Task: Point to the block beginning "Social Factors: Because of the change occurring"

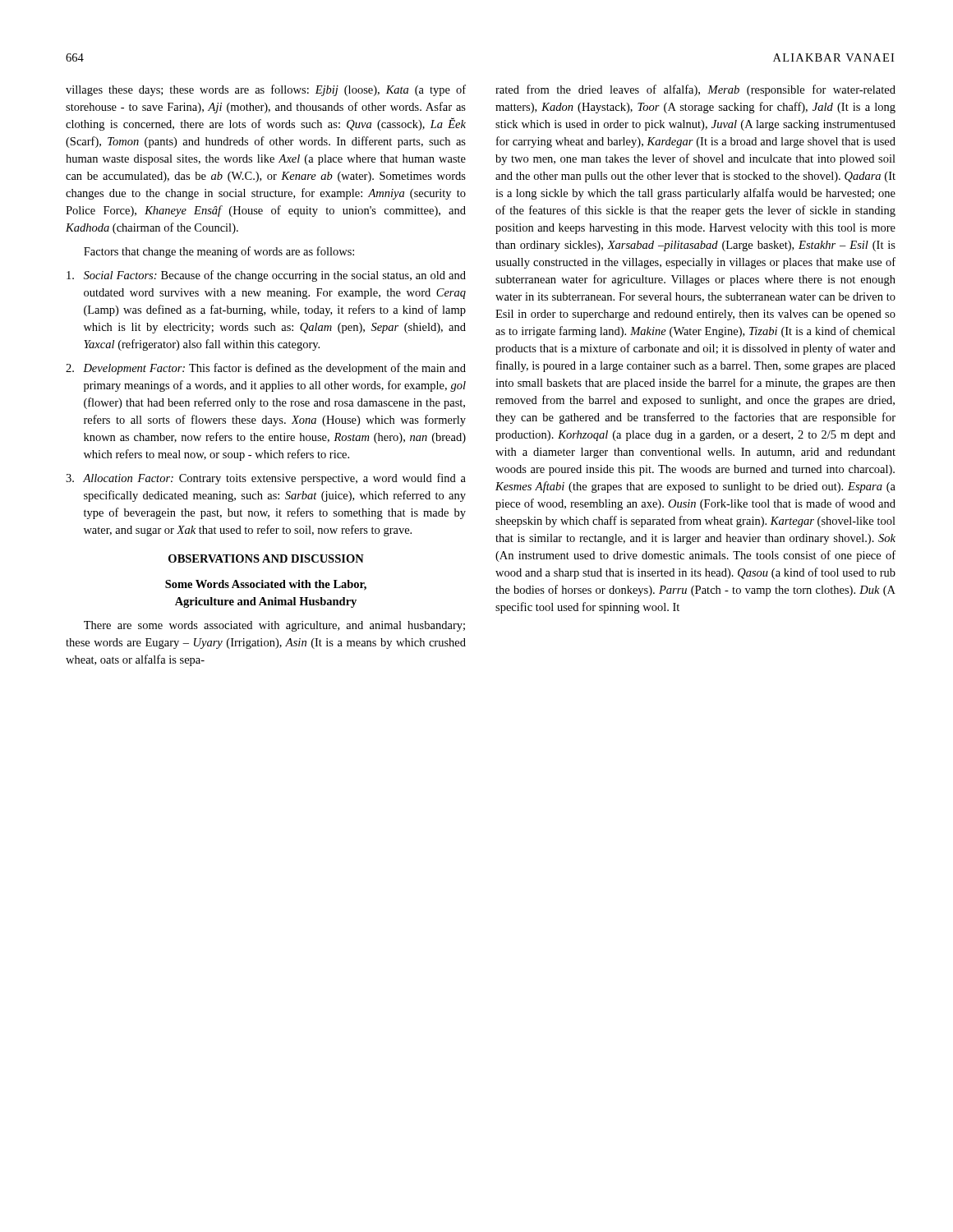Action: point(266,310)
